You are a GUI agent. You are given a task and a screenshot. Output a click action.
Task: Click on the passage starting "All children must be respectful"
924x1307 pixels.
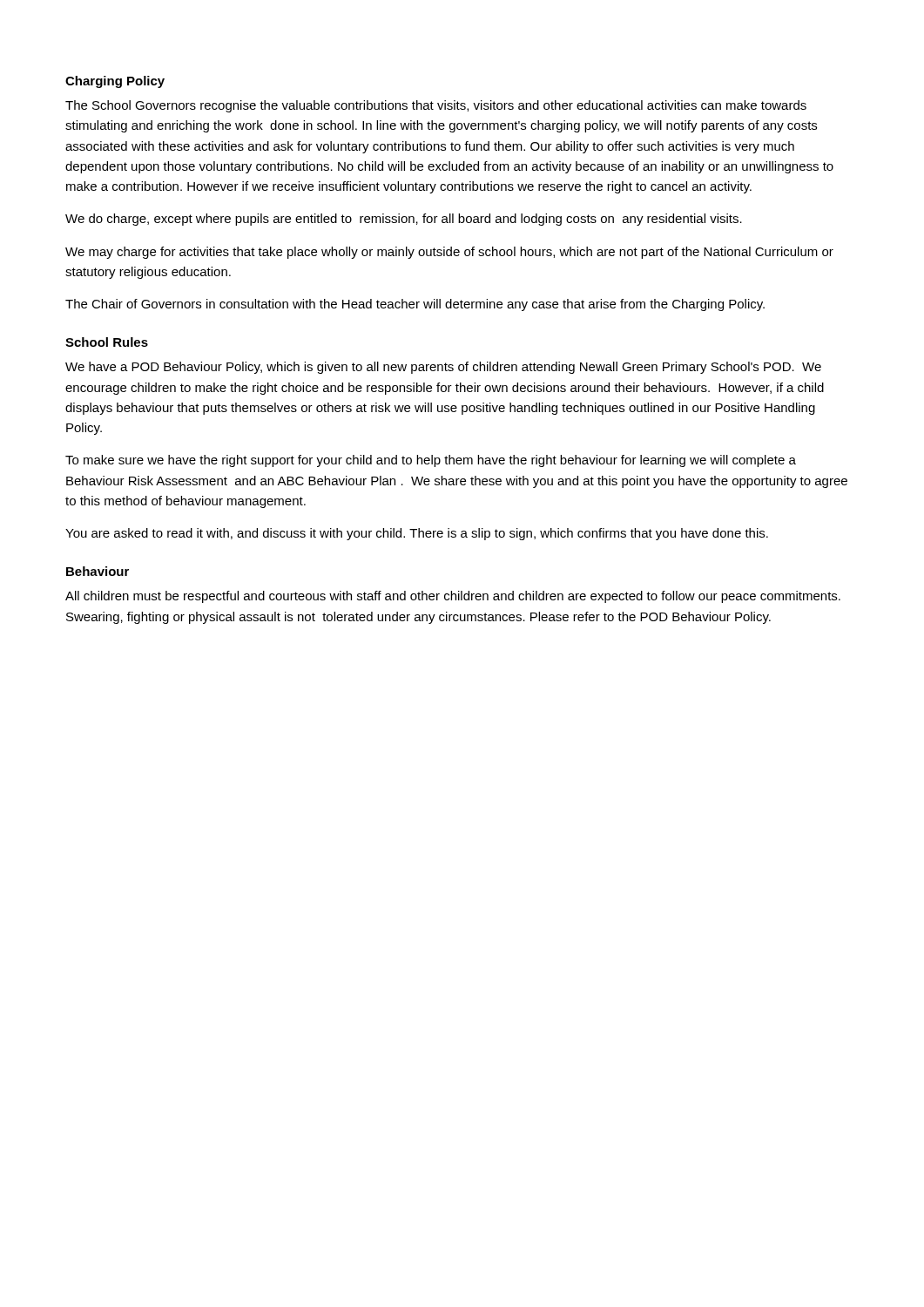pos(453,606)
